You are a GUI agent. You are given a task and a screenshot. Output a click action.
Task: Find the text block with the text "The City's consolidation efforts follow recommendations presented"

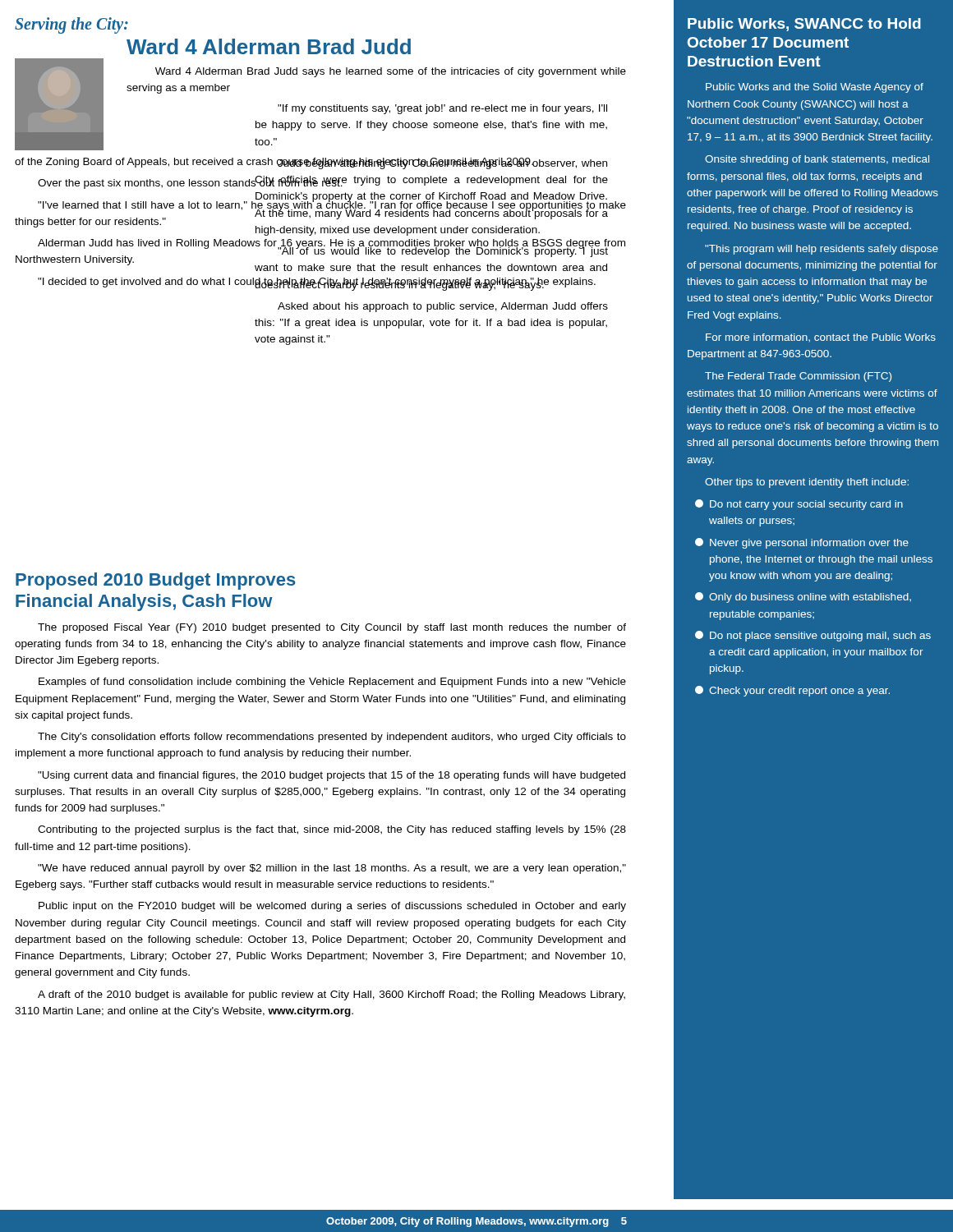point(320,745)
